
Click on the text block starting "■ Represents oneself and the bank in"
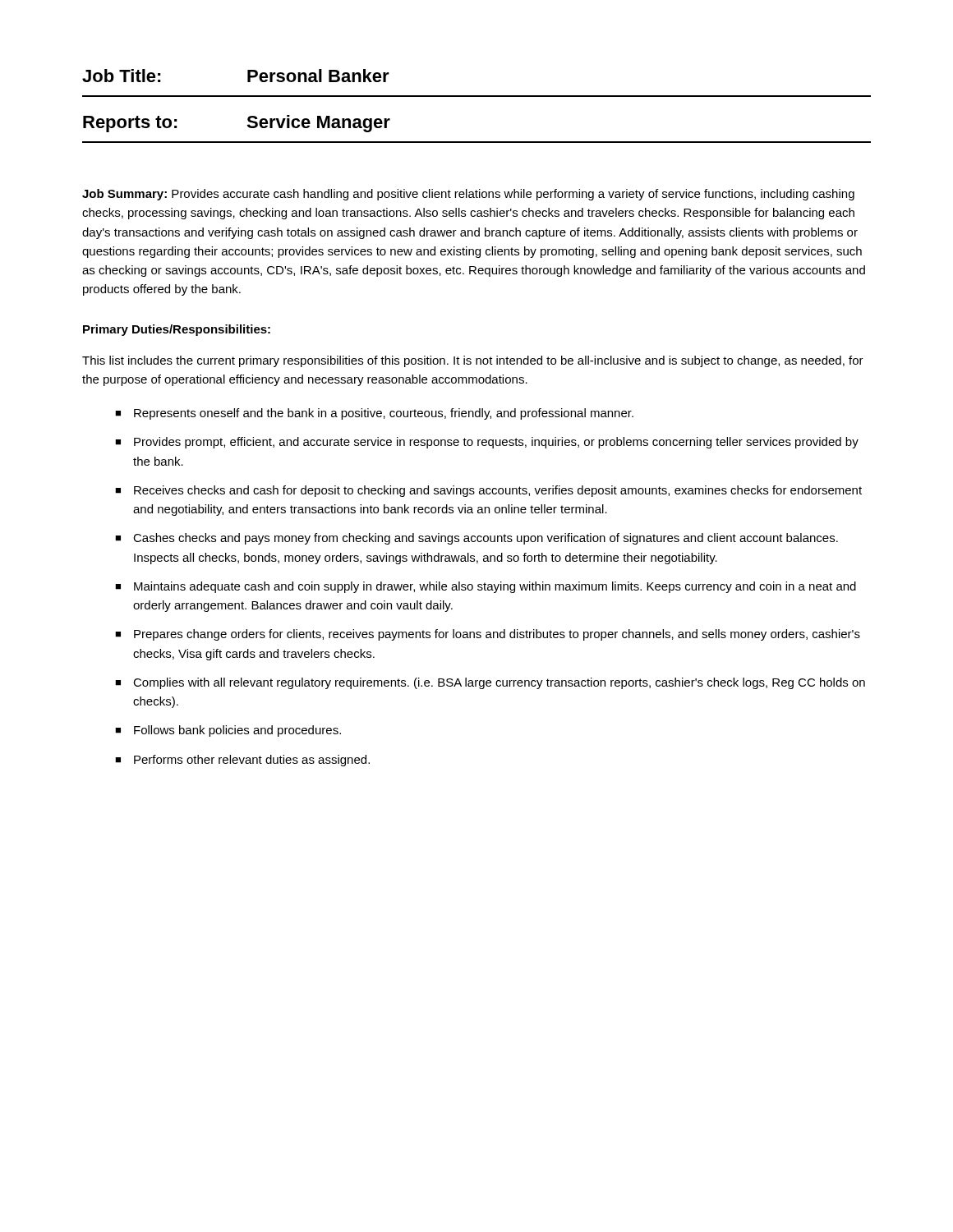coord(493,413)
